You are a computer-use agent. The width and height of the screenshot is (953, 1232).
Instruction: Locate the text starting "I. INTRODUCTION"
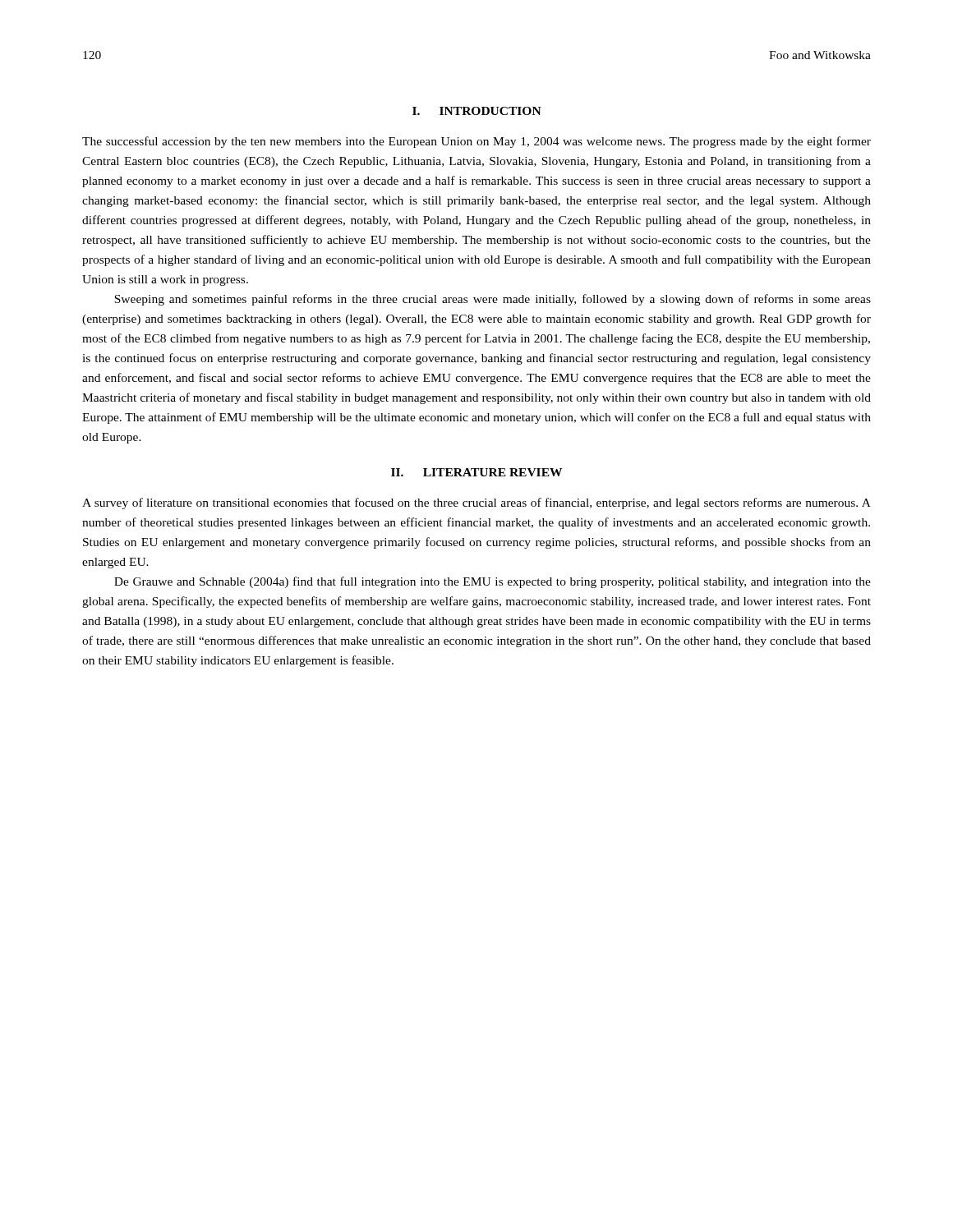[476, 110]
